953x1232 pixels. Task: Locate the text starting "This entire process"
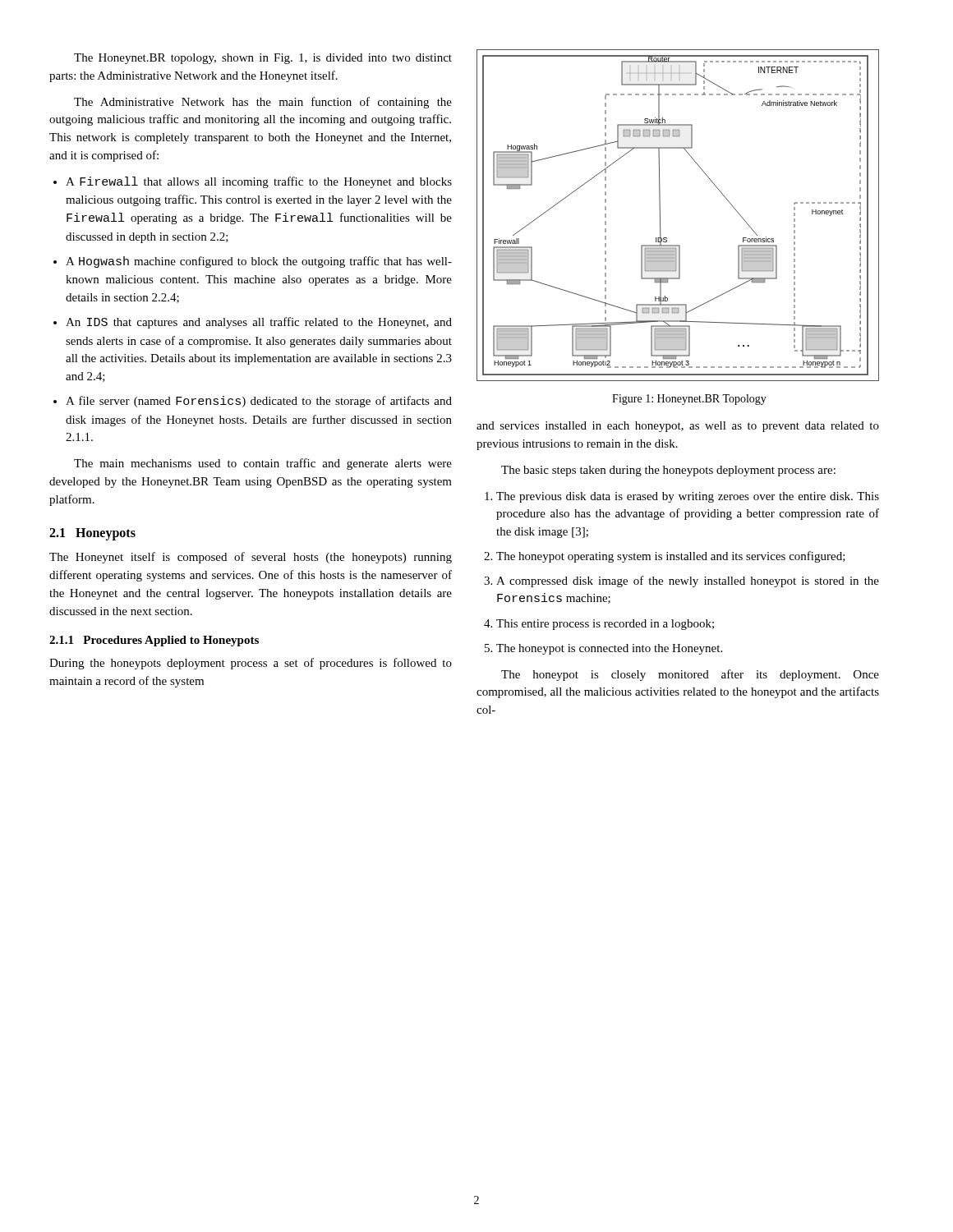click(688, 624)
